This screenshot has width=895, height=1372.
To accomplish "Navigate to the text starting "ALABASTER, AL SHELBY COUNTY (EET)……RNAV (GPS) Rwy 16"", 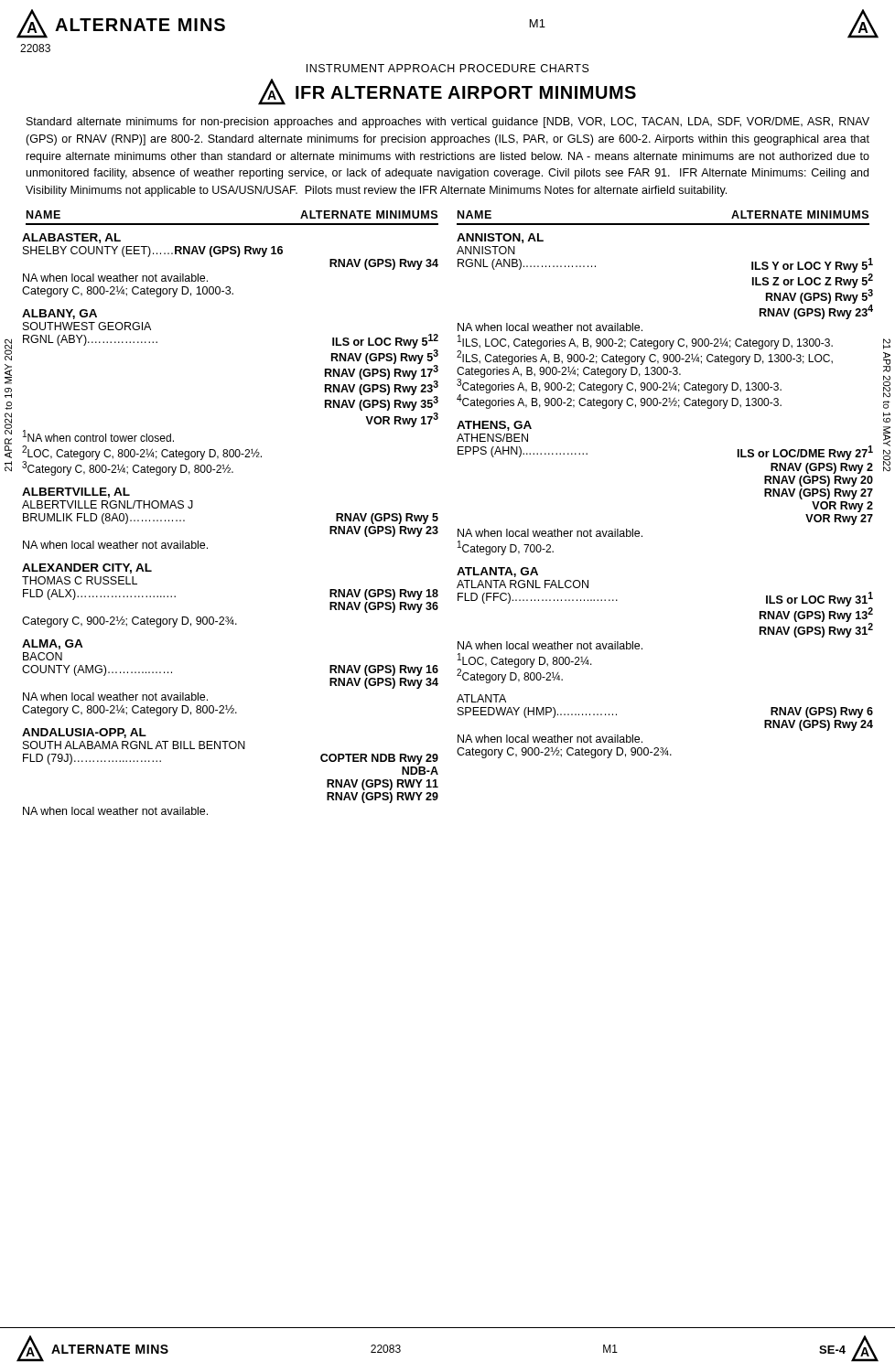I will [x=230, y=264].
